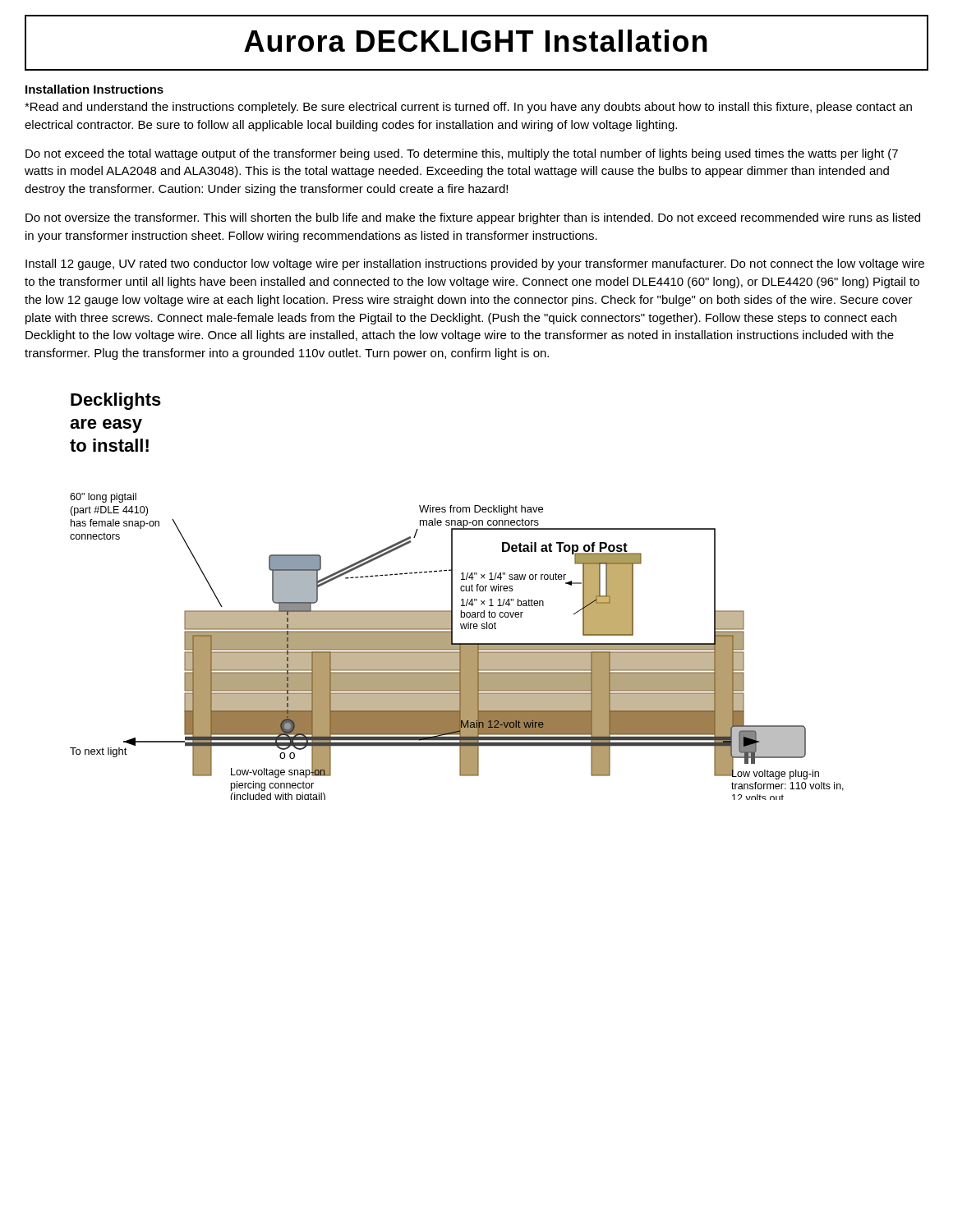Locate the illustration

pyautogui.click(x=493, y=586)
